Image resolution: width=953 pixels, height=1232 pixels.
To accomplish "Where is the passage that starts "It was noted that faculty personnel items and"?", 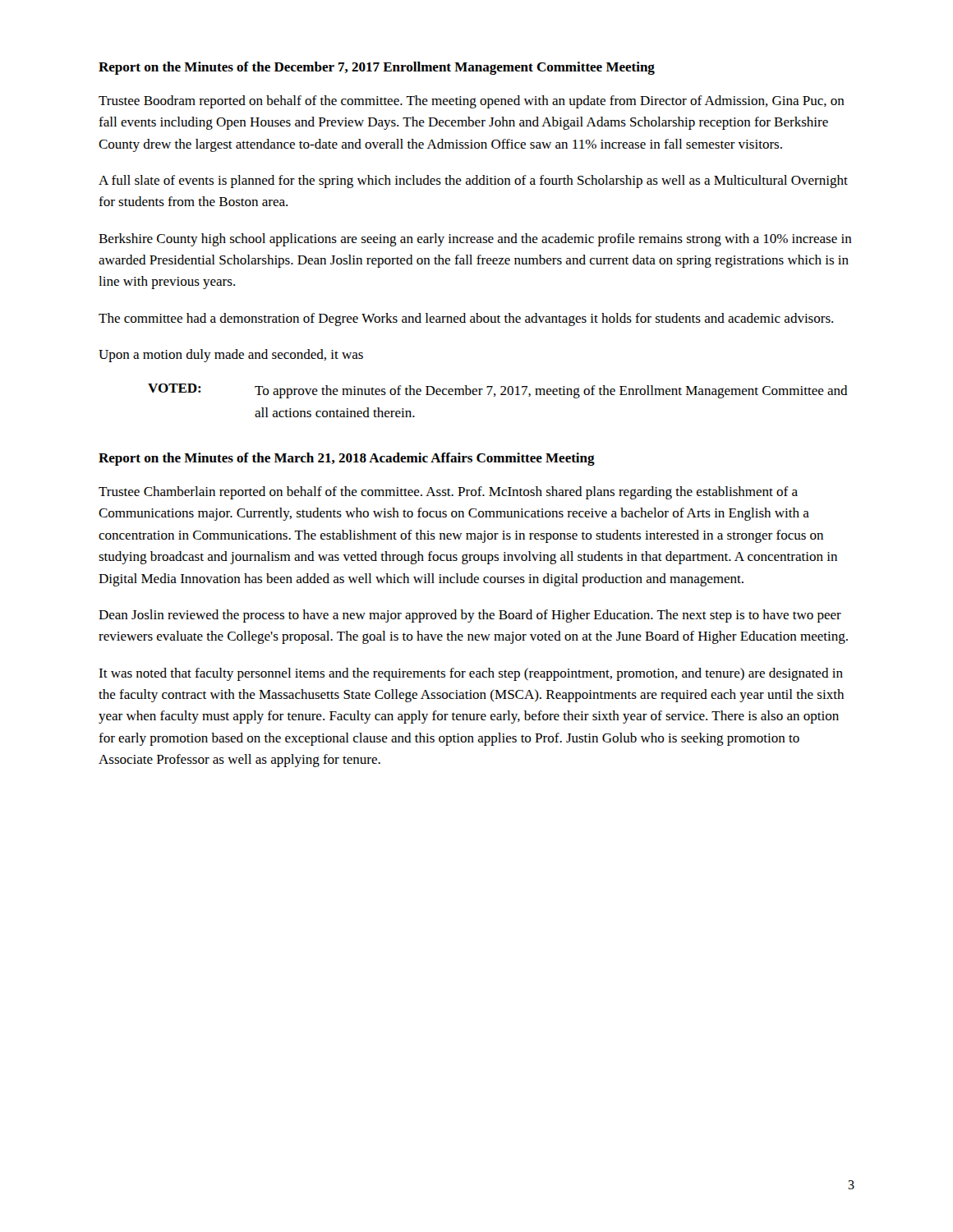I will (471, 716).
